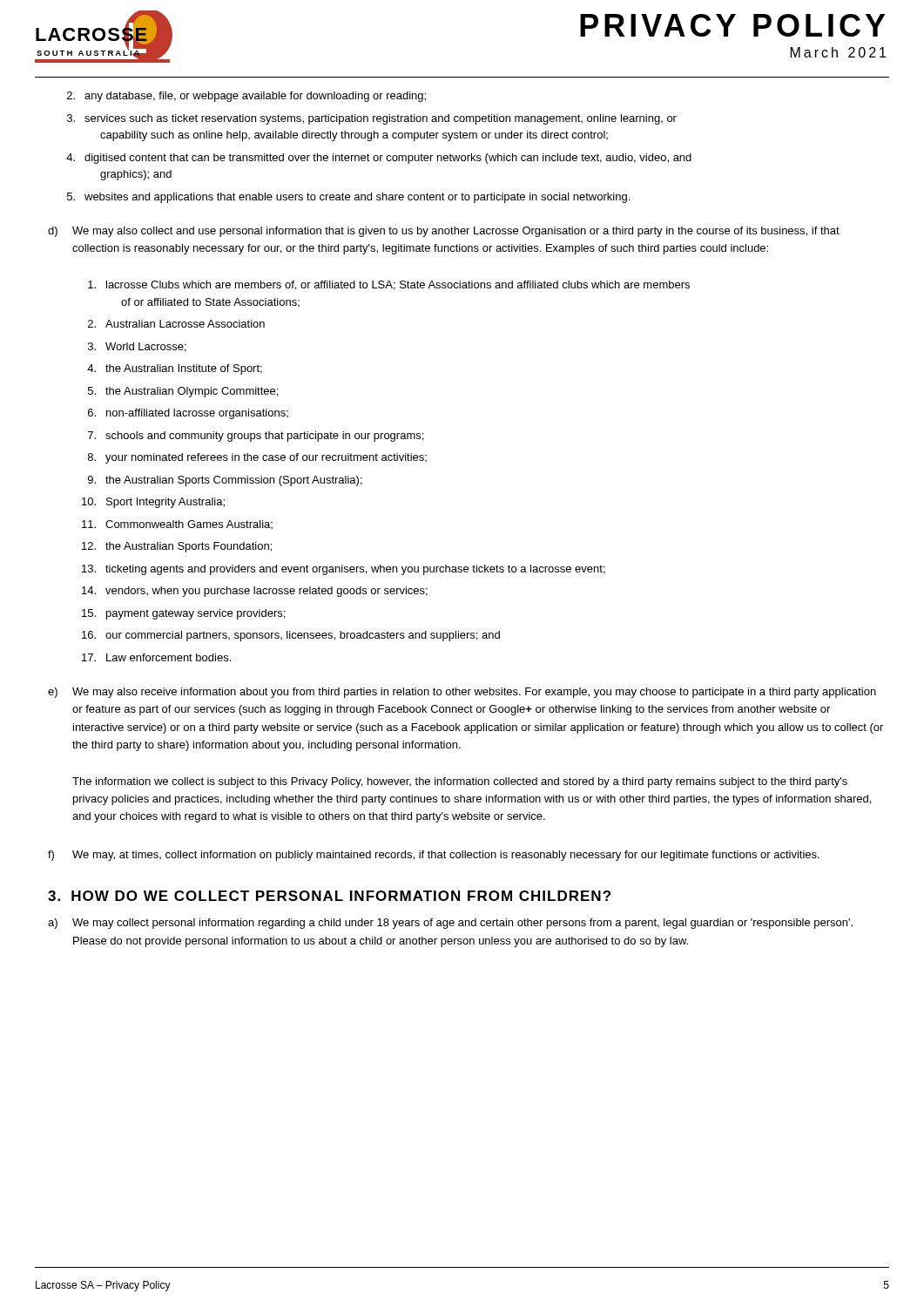Locate the block starting "2. any database,"

tap(246, 97)
